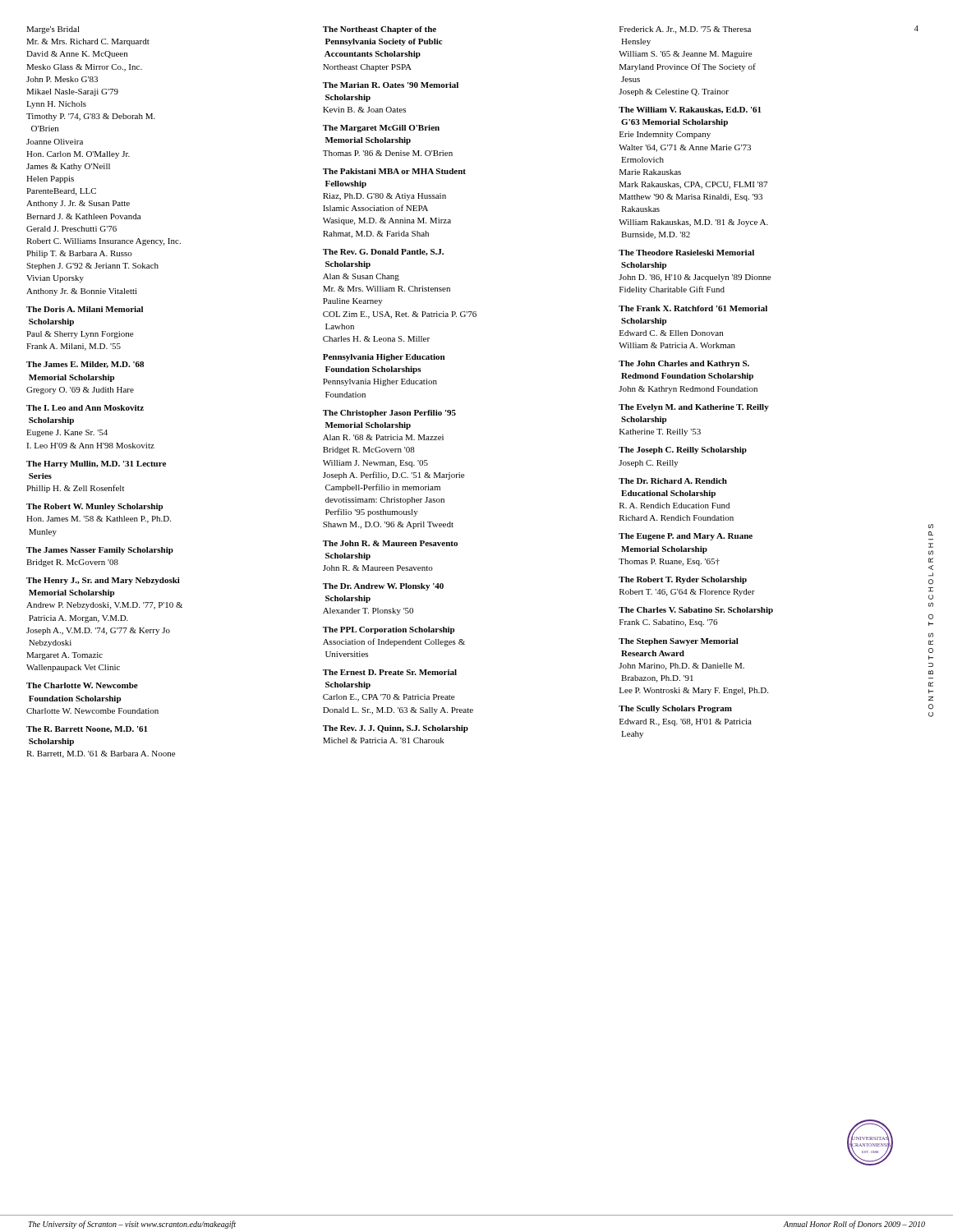
Task: Select the passage starting "The Frank X. Ratchford '61 Memorial Scholarship Edward"
Action: [693, 326]
